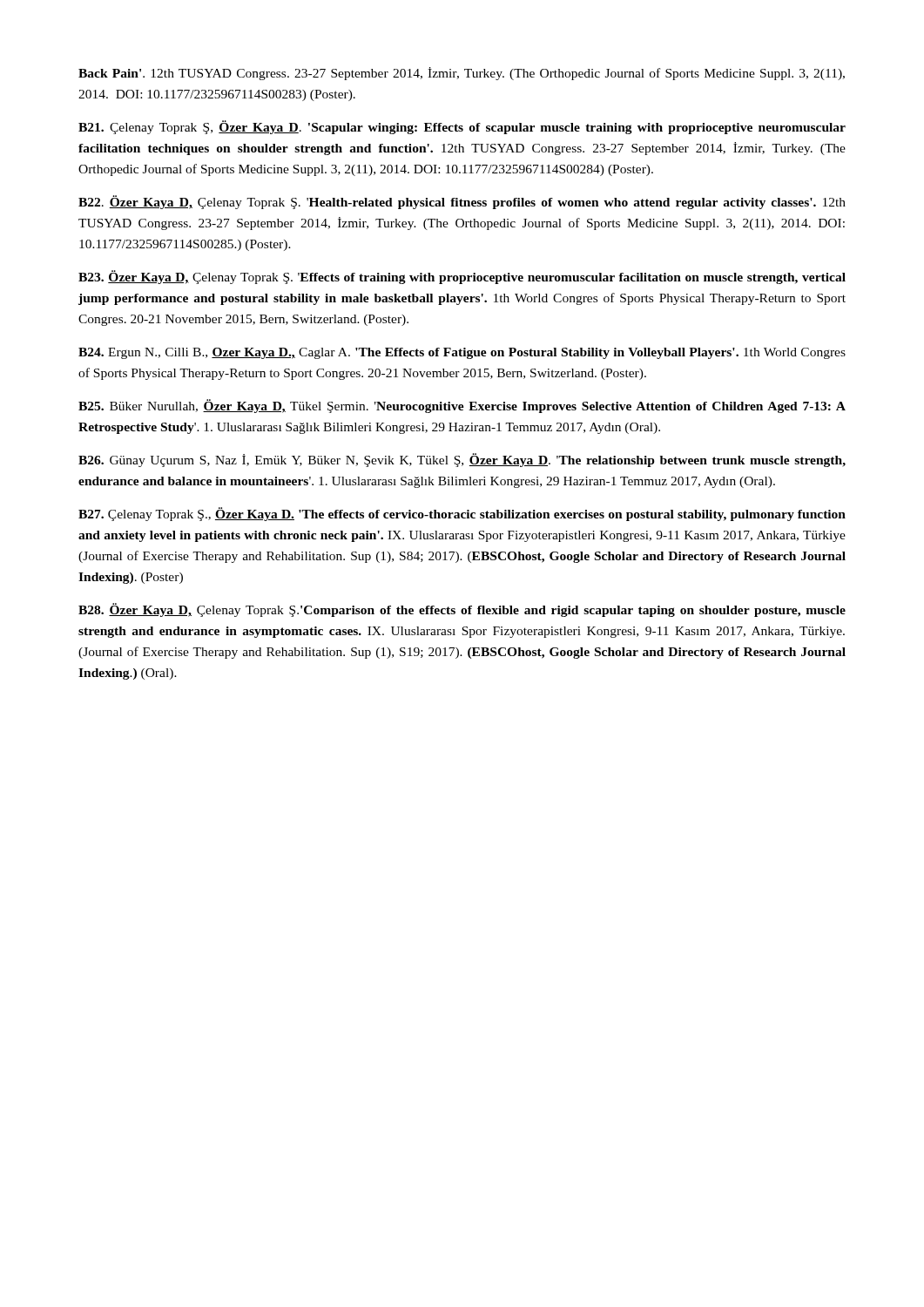Screen dimensions: 1307x924
Task: Click on the text starting "B22. Özer Kaya D, Çelenay Toprak Ş. 'Health-related"
Action: (x=462, y=223)
